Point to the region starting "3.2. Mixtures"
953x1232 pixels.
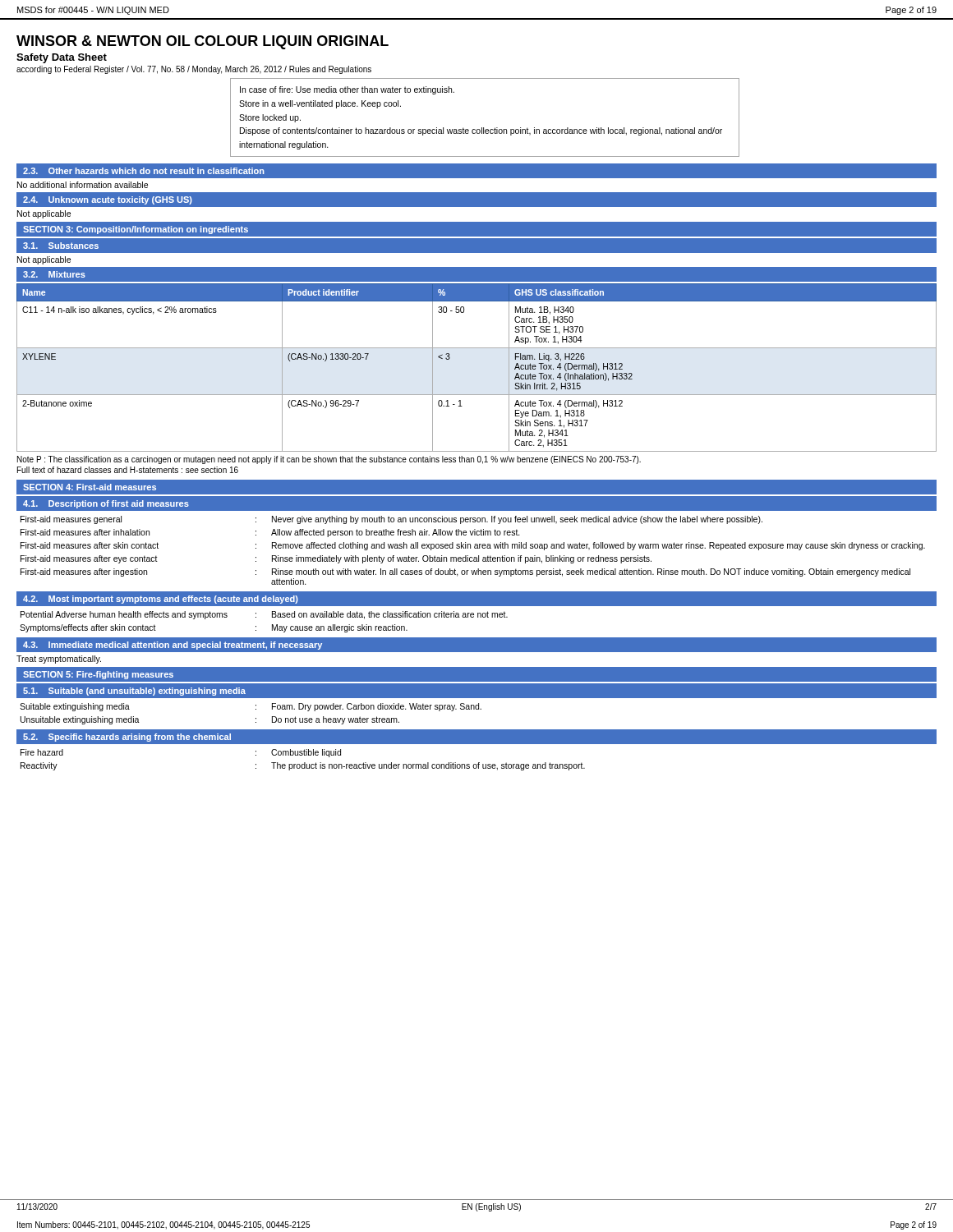pos(54,274)
